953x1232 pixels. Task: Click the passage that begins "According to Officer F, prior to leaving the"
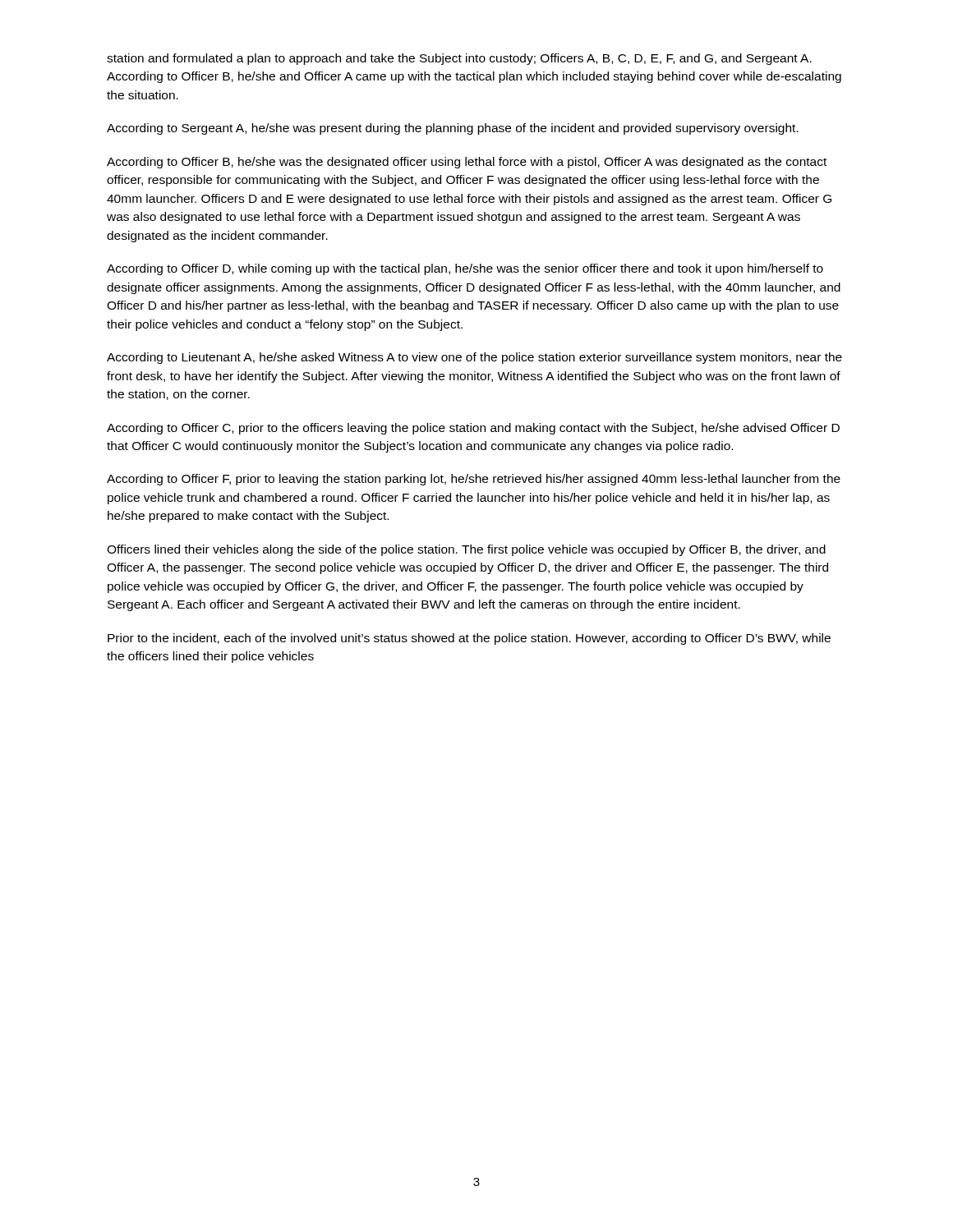(474, 497)
